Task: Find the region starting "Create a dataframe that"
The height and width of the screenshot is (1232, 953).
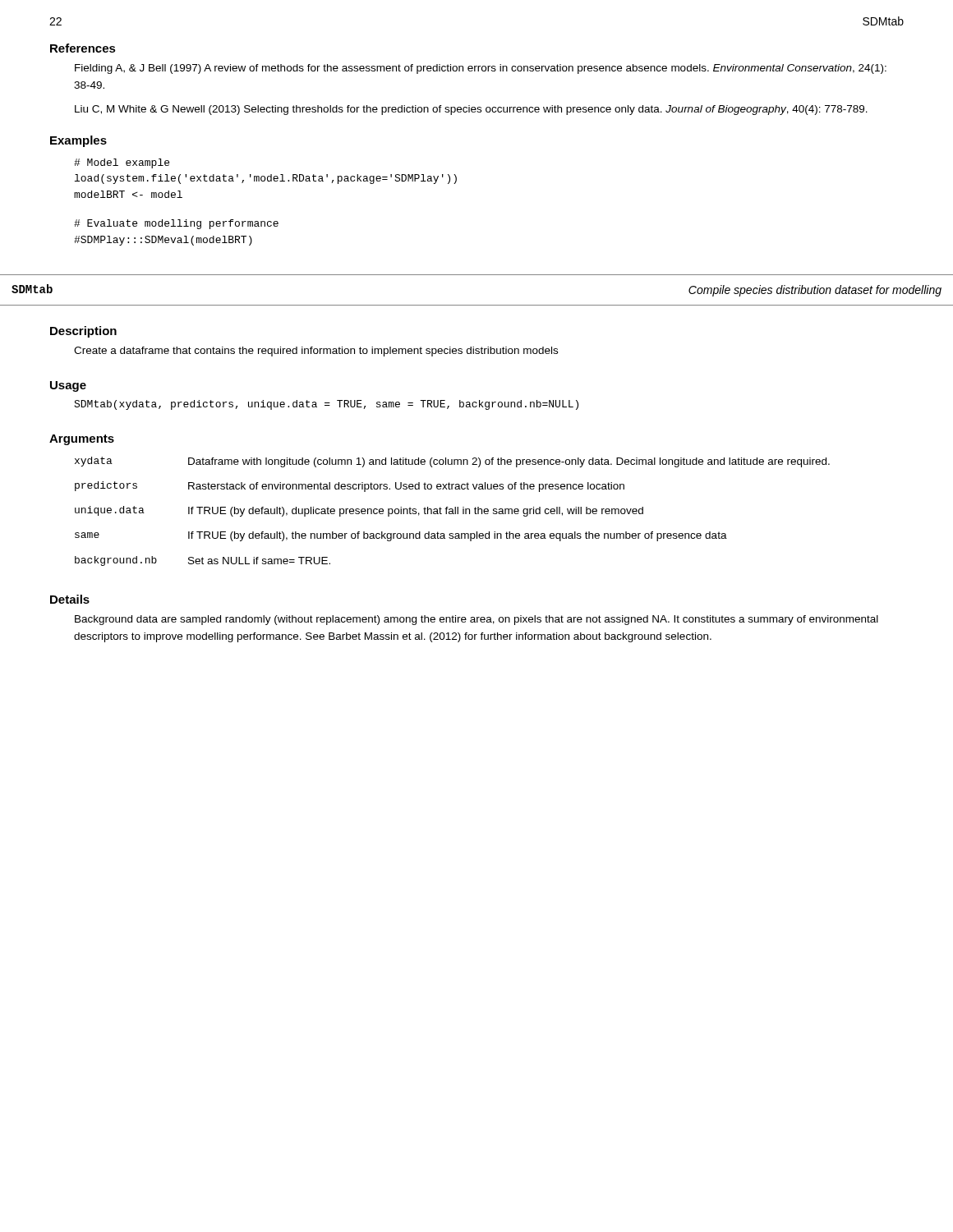Action: (x=316, y=351)
